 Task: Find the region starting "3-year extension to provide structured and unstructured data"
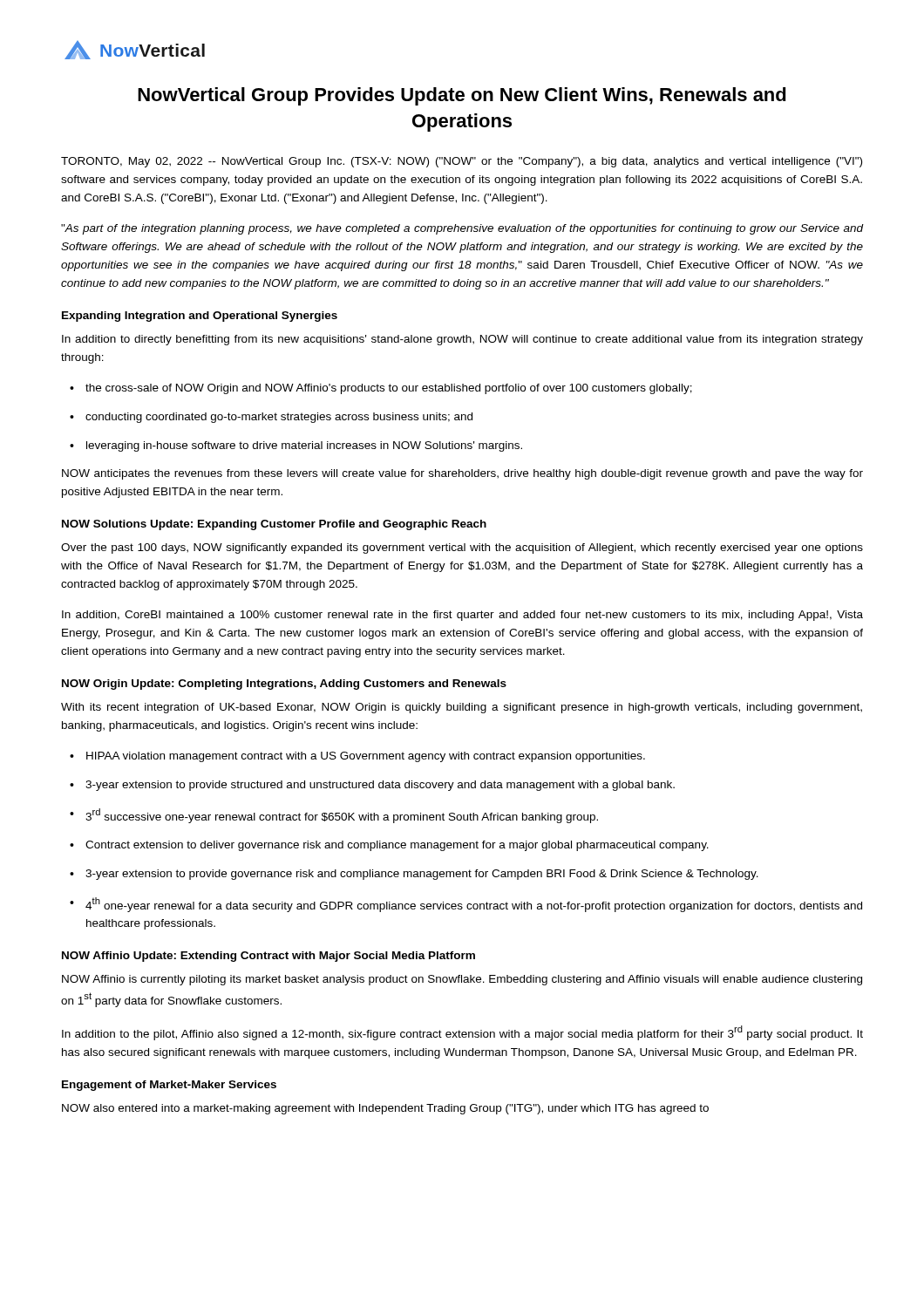462,785
